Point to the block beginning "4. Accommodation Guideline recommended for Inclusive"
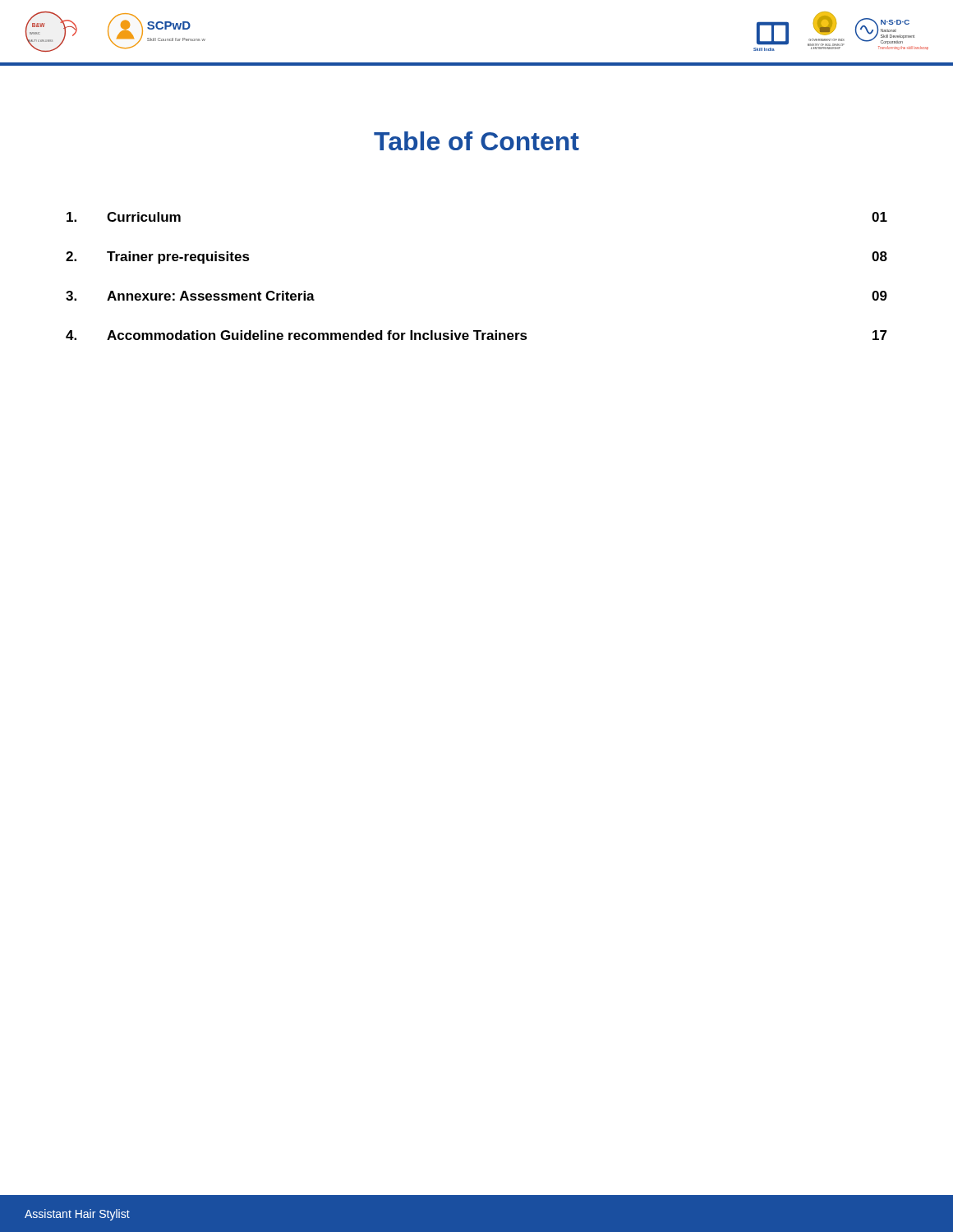Screen dimensions: 1232x953 coord(476,336)
